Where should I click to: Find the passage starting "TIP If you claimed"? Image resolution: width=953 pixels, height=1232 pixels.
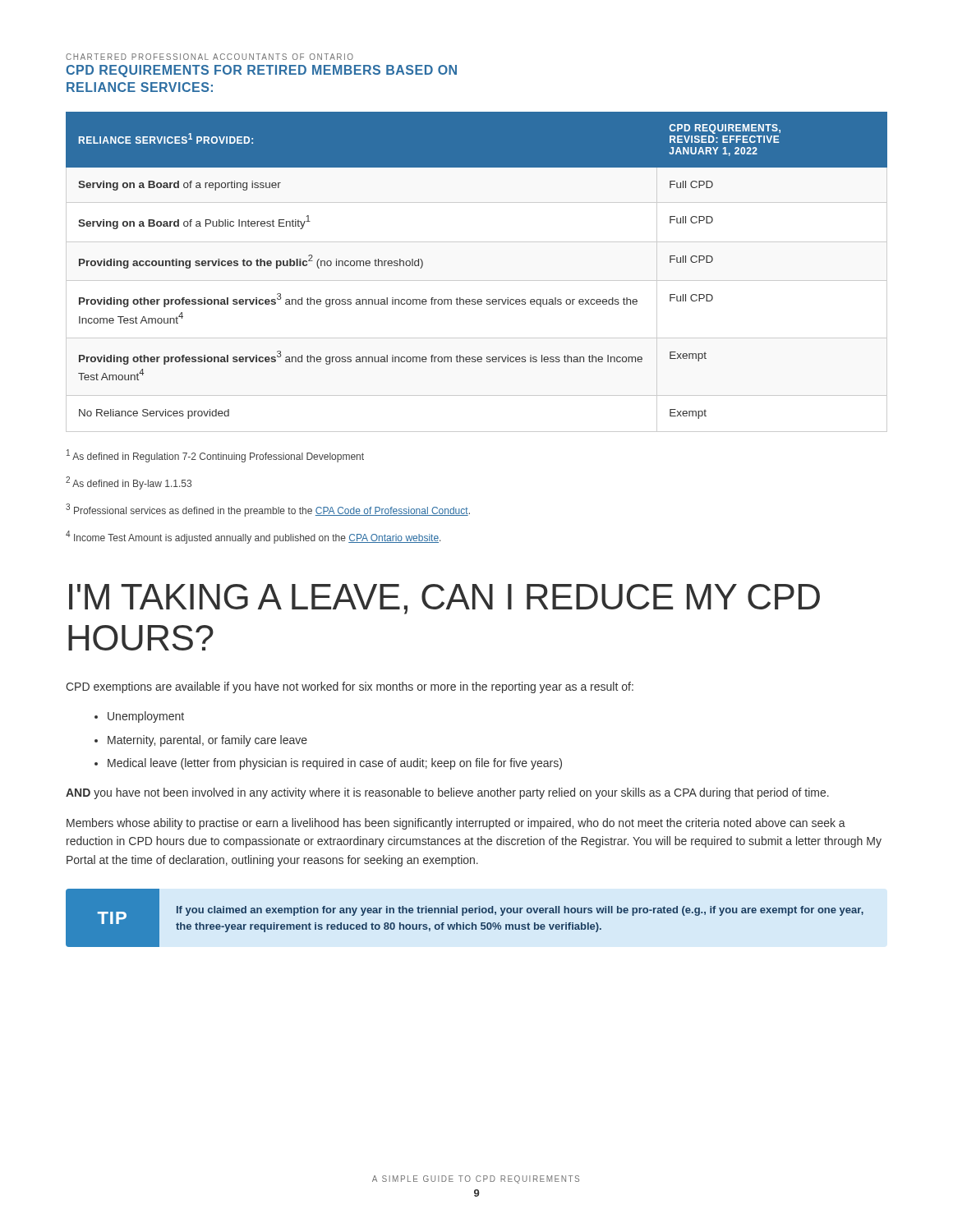476,918
